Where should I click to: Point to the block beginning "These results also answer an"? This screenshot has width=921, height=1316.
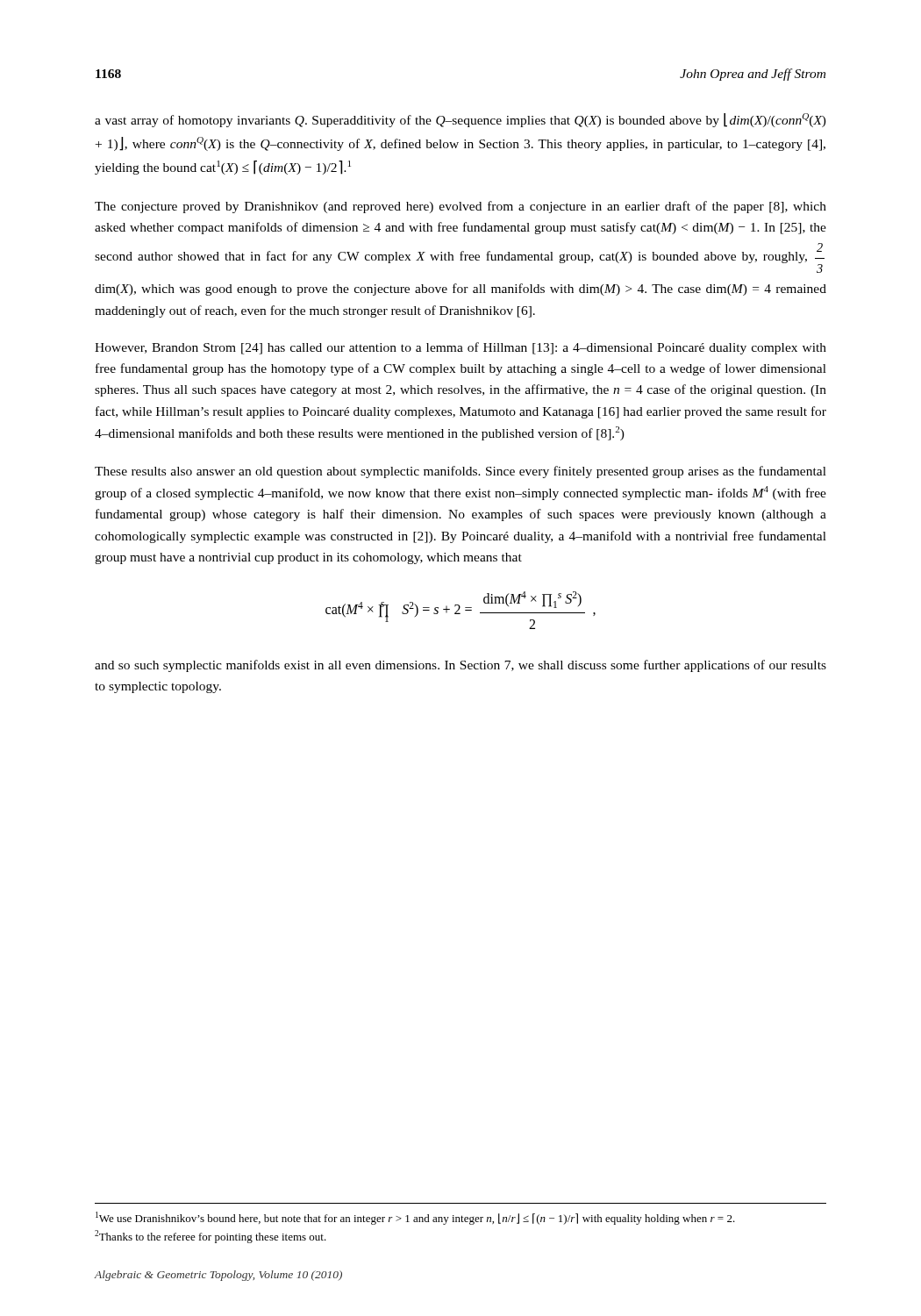pyautogui.click(x=460, y=514)
